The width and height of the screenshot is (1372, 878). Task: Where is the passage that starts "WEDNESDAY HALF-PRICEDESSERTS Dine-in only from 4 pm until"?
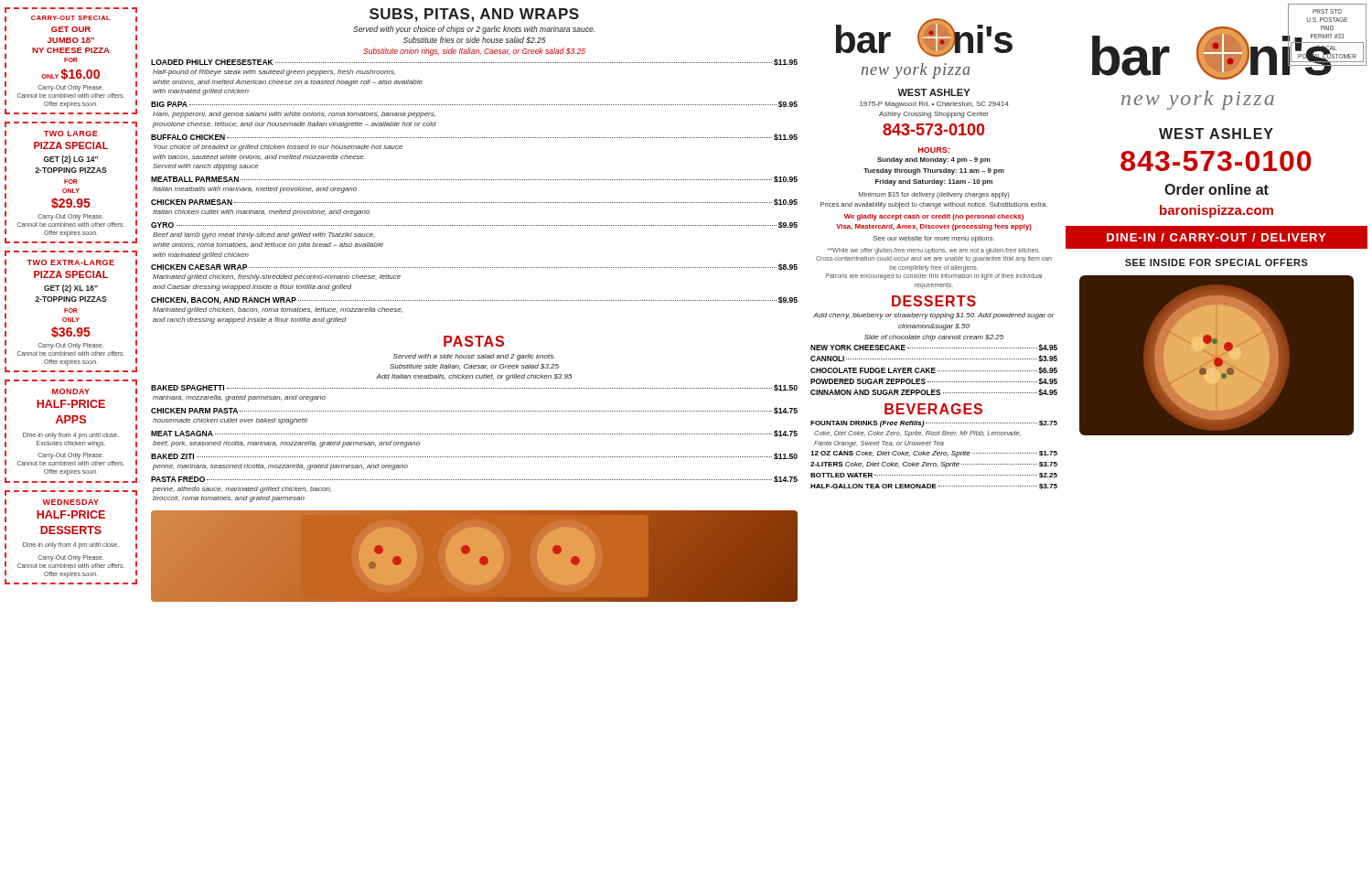click(71, 537)
